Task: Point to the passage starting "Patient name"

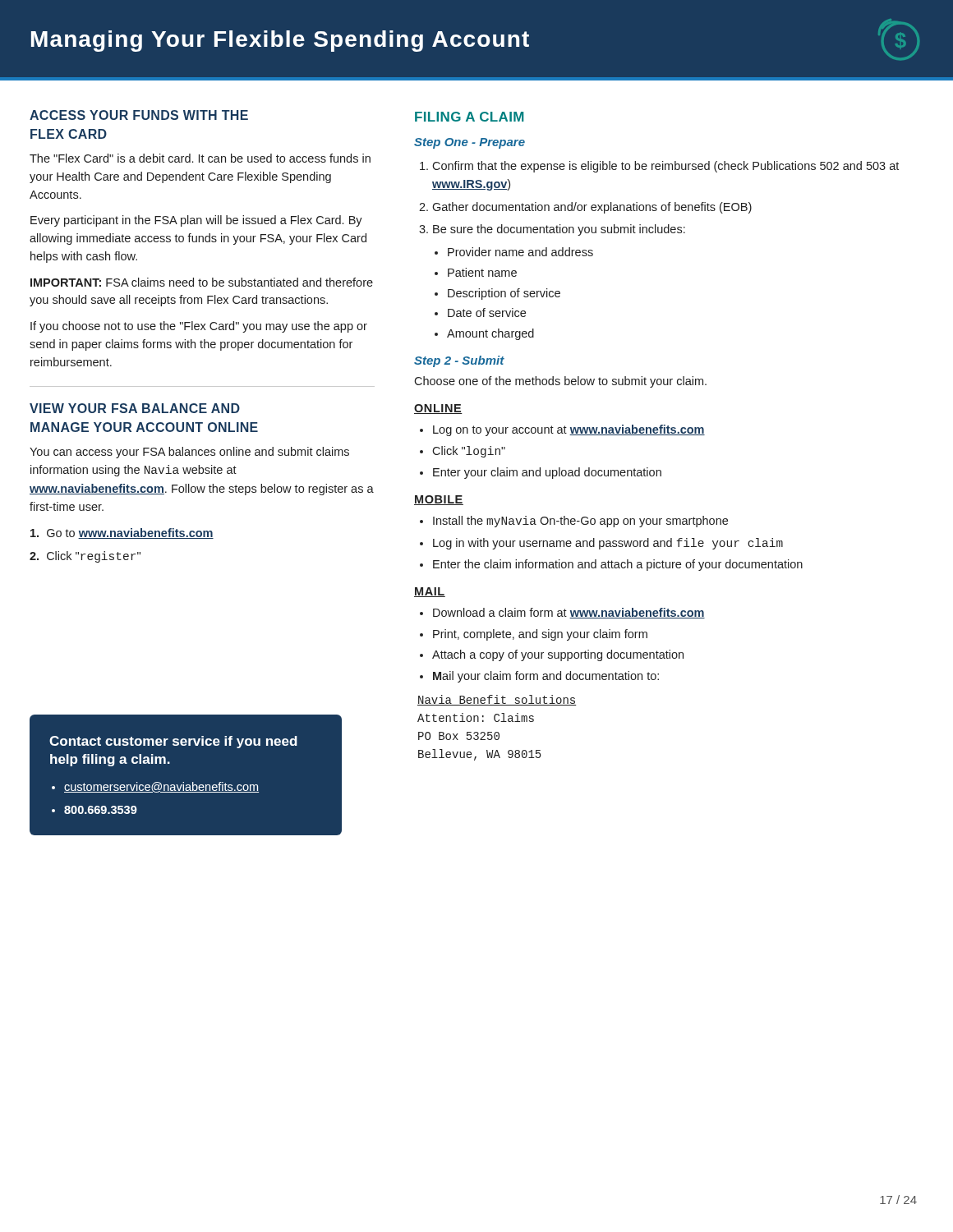Action: tap(482, 272)
